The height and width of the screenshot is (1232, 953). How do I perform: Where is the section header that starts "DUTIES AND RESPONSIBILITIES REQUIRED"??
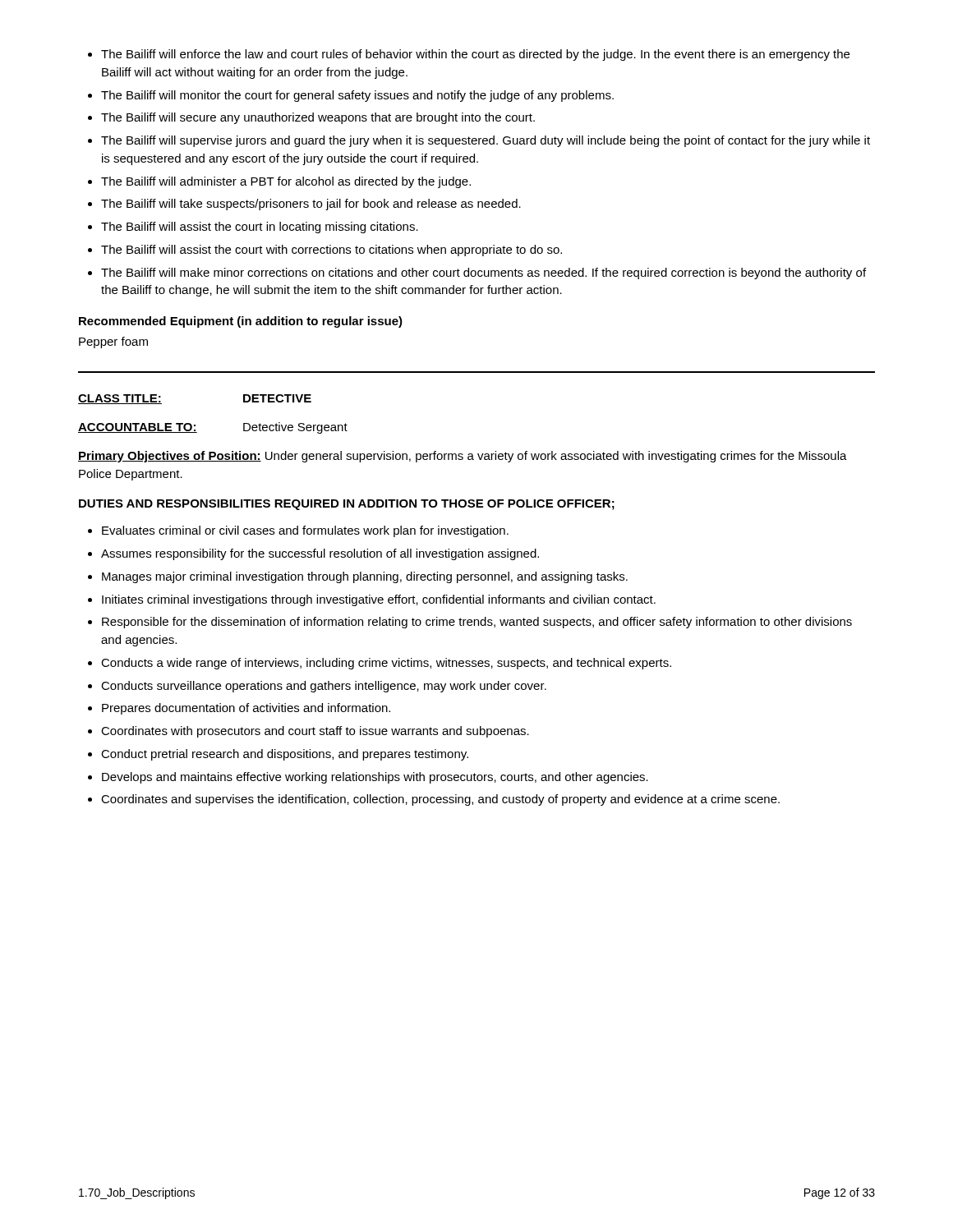pos(347,503)
